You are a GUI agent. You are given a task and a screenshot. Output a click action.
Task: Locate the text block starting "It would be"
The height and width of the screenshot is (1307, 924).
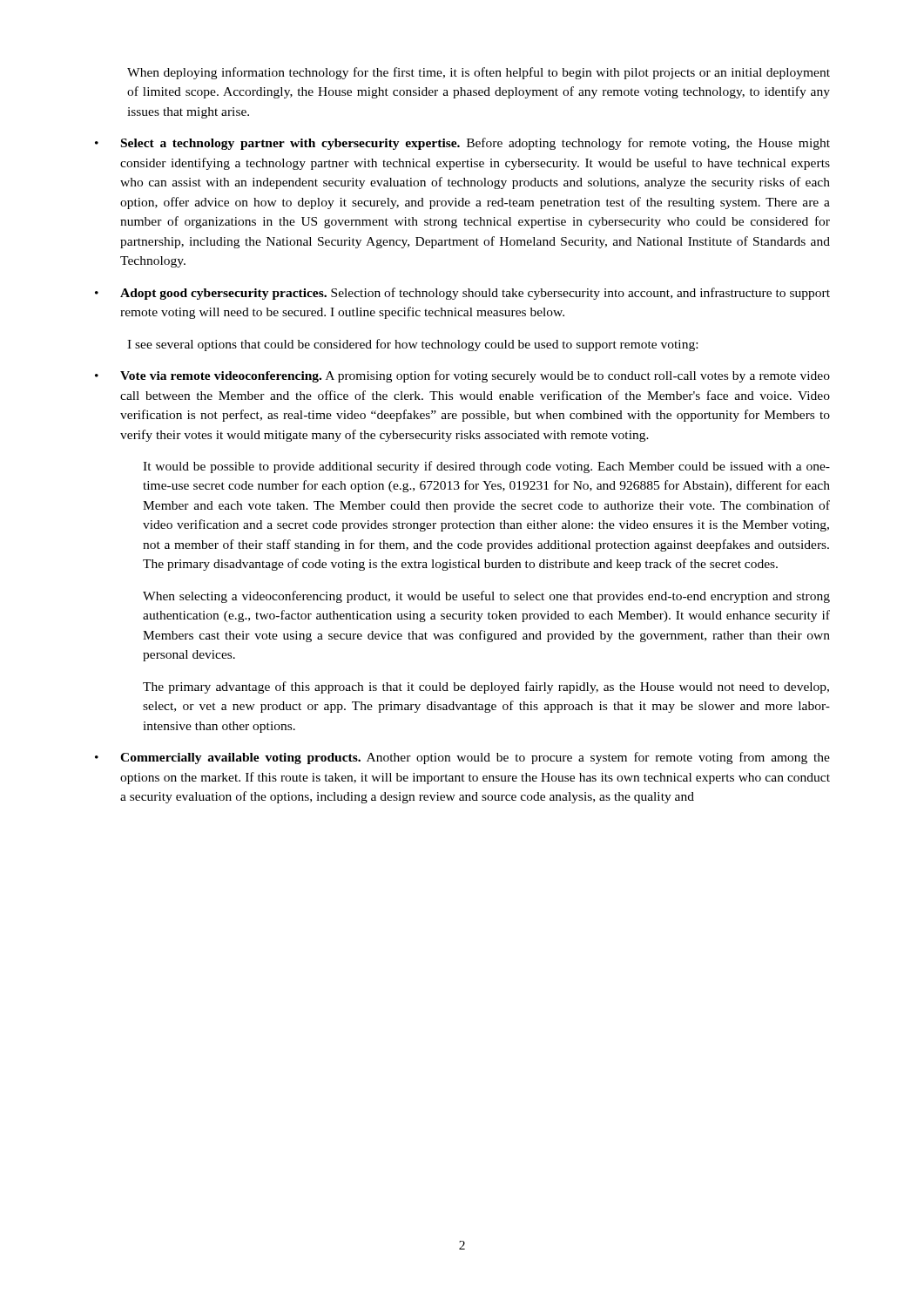click(486, 515)
